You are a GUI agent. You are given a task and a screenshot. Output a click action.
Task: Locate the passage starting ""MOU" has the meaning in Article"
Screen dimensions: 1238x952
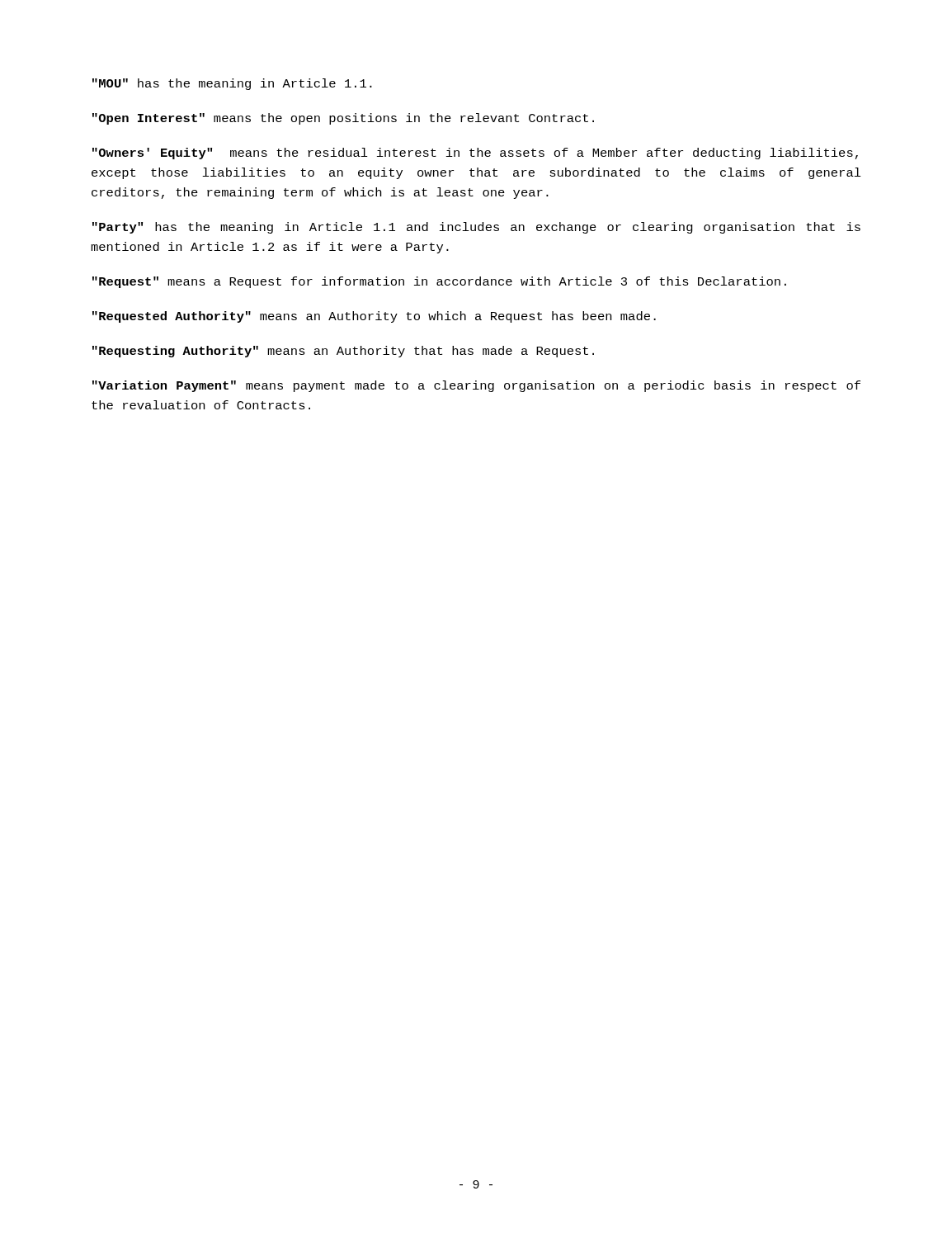tap(233, 84)
